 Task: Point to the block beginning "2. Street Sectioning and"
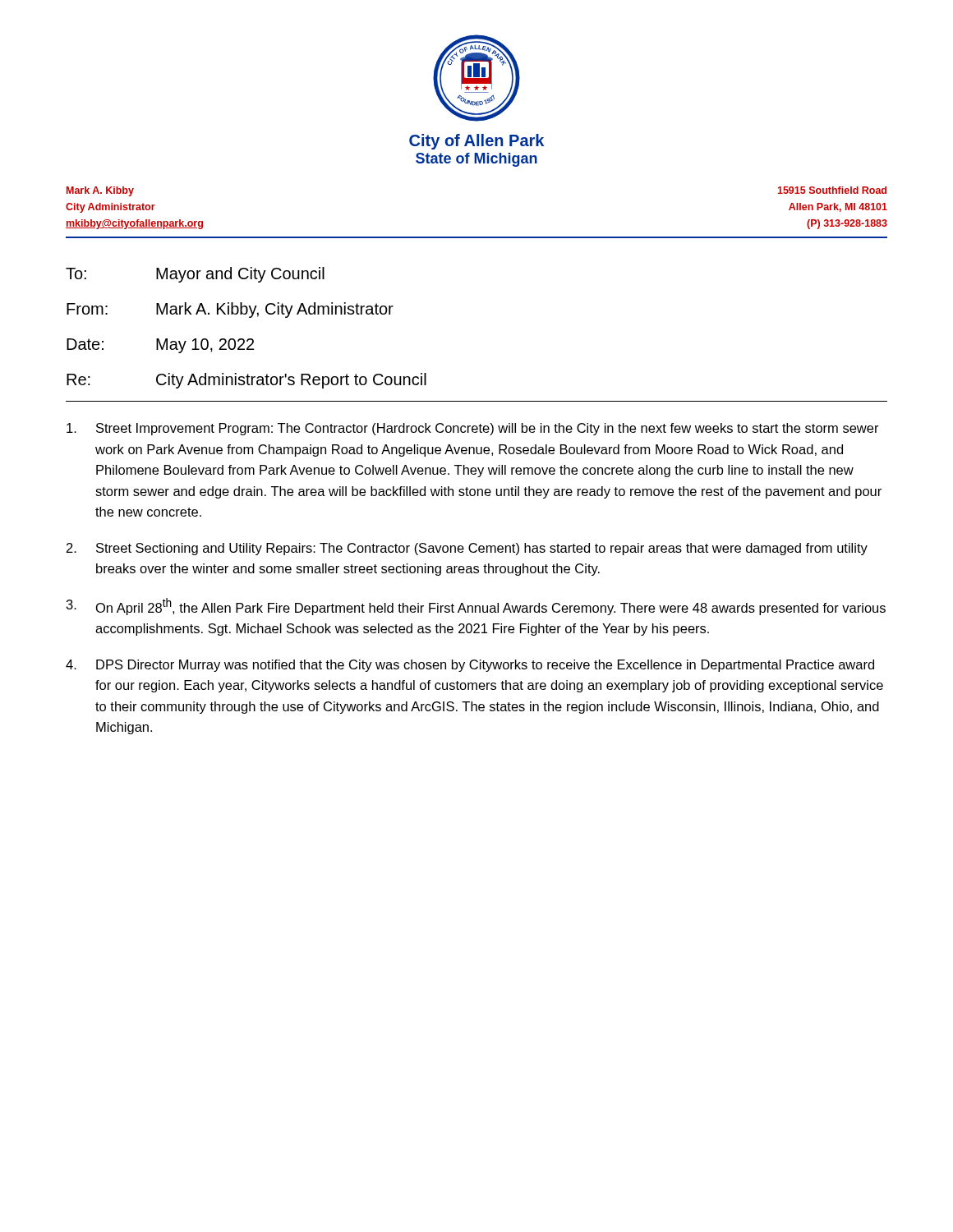[x=476, y=559]
